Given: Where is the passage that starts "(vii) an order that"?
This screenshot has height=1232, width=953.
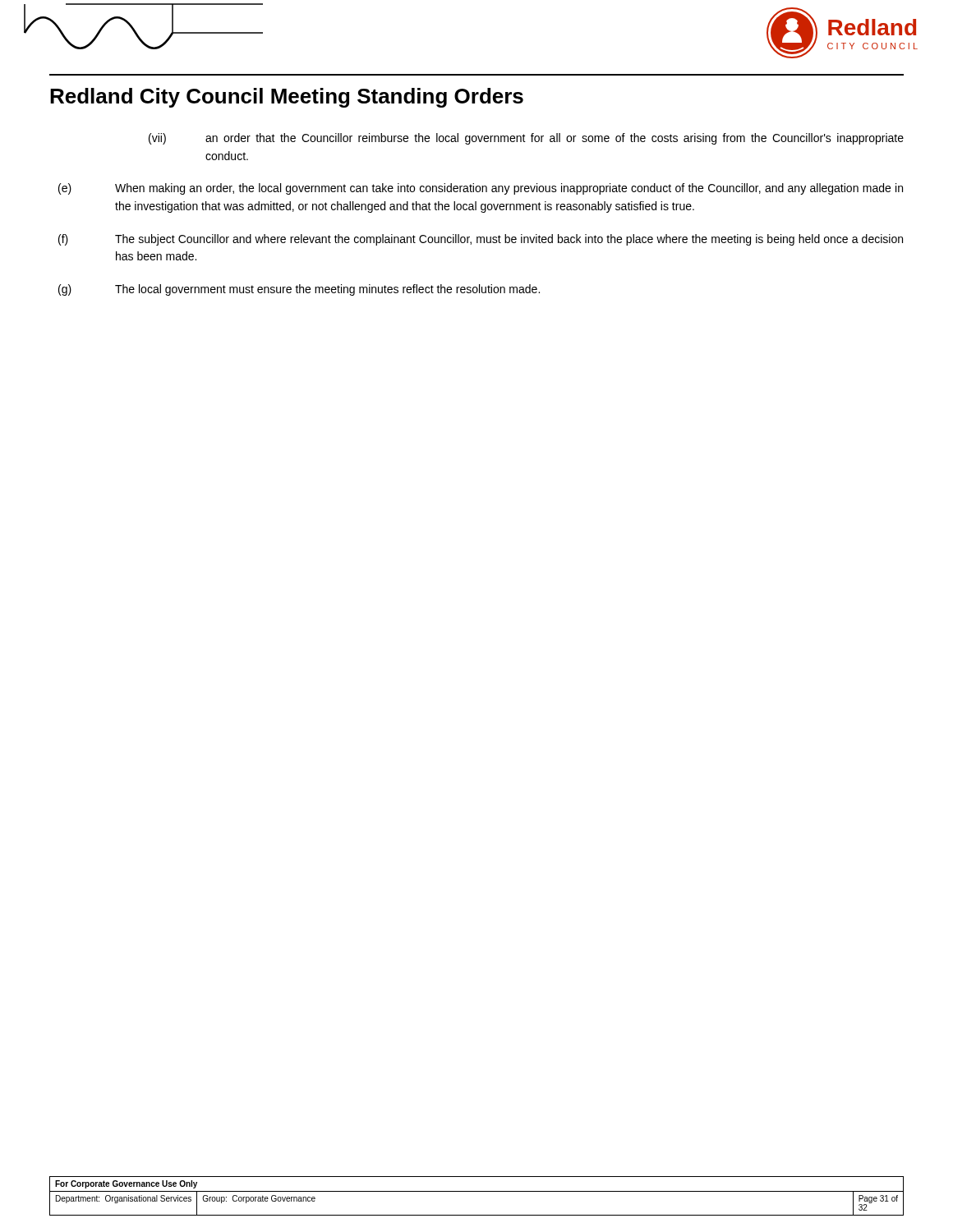Looking at the screenshot, I should [526, 148].
